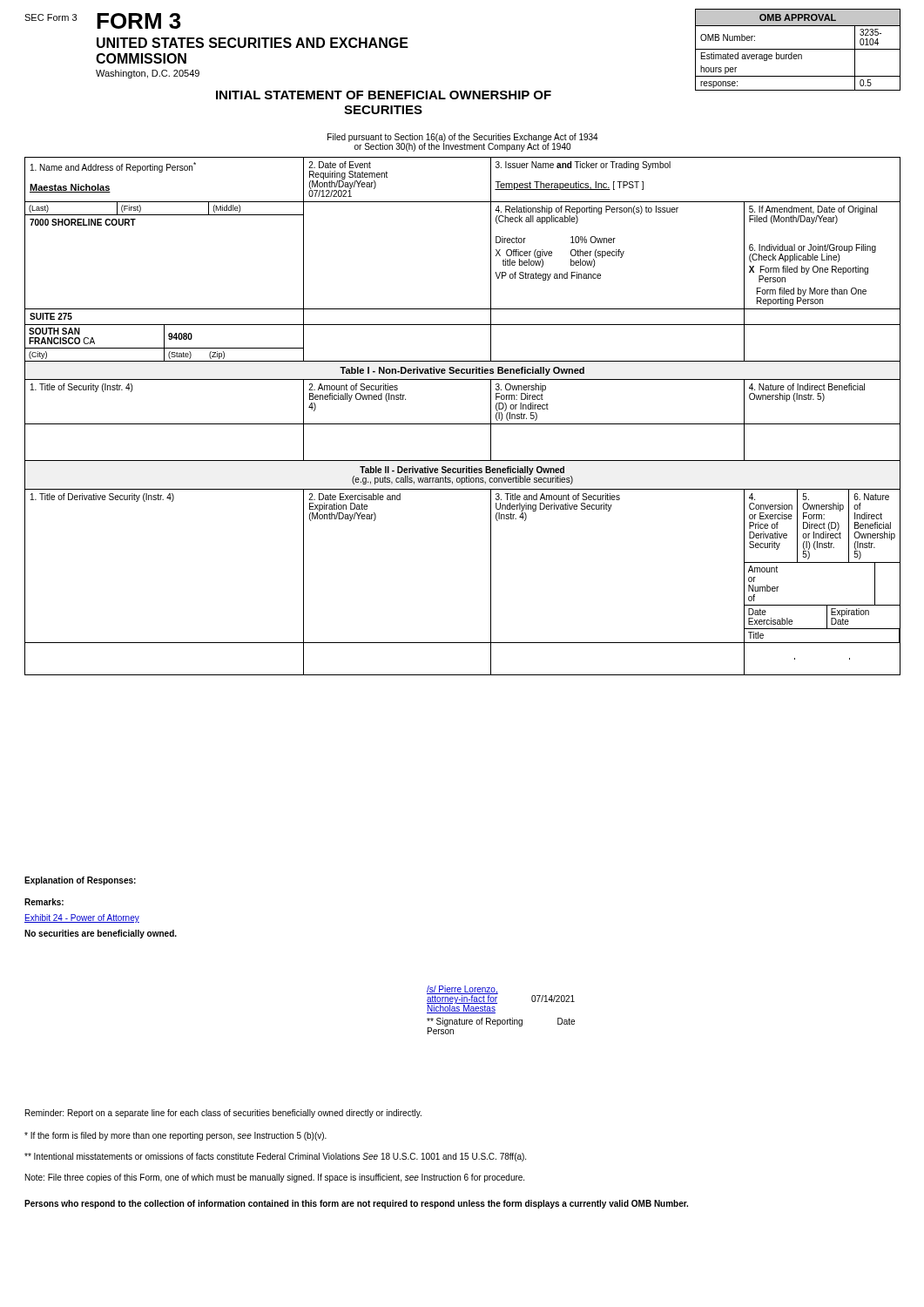Viewport: 924px width, 1307px height.
Task: Find the table that mentions "7000 SHORELINE COURT"
Action: click(x=462, y=416)
